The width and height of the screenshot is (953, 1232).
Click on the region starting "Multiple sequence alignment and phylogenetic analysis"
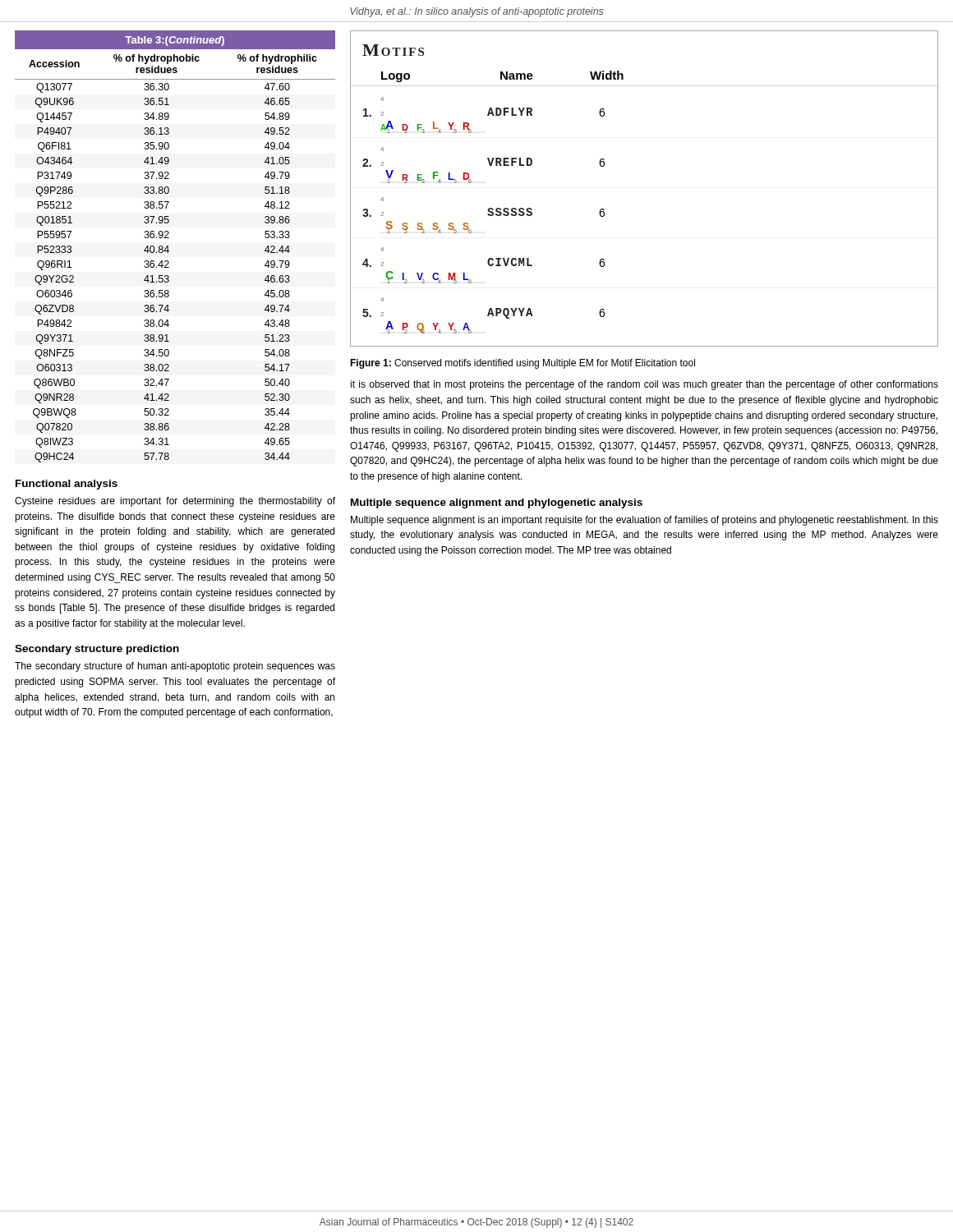(x=496, y=502)
